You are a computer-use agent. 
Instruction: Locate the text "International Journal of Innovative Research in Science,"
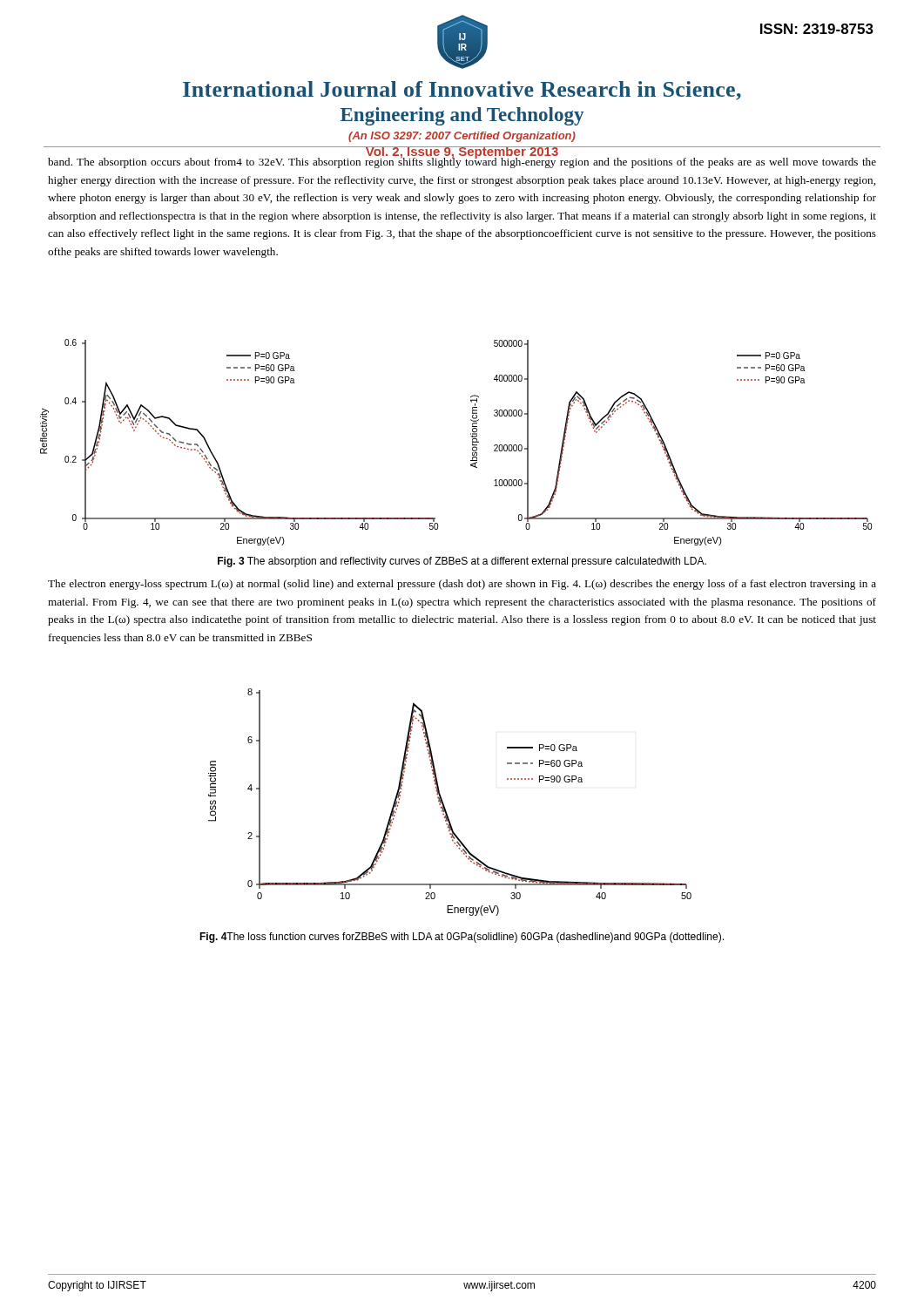pos(462,89)
